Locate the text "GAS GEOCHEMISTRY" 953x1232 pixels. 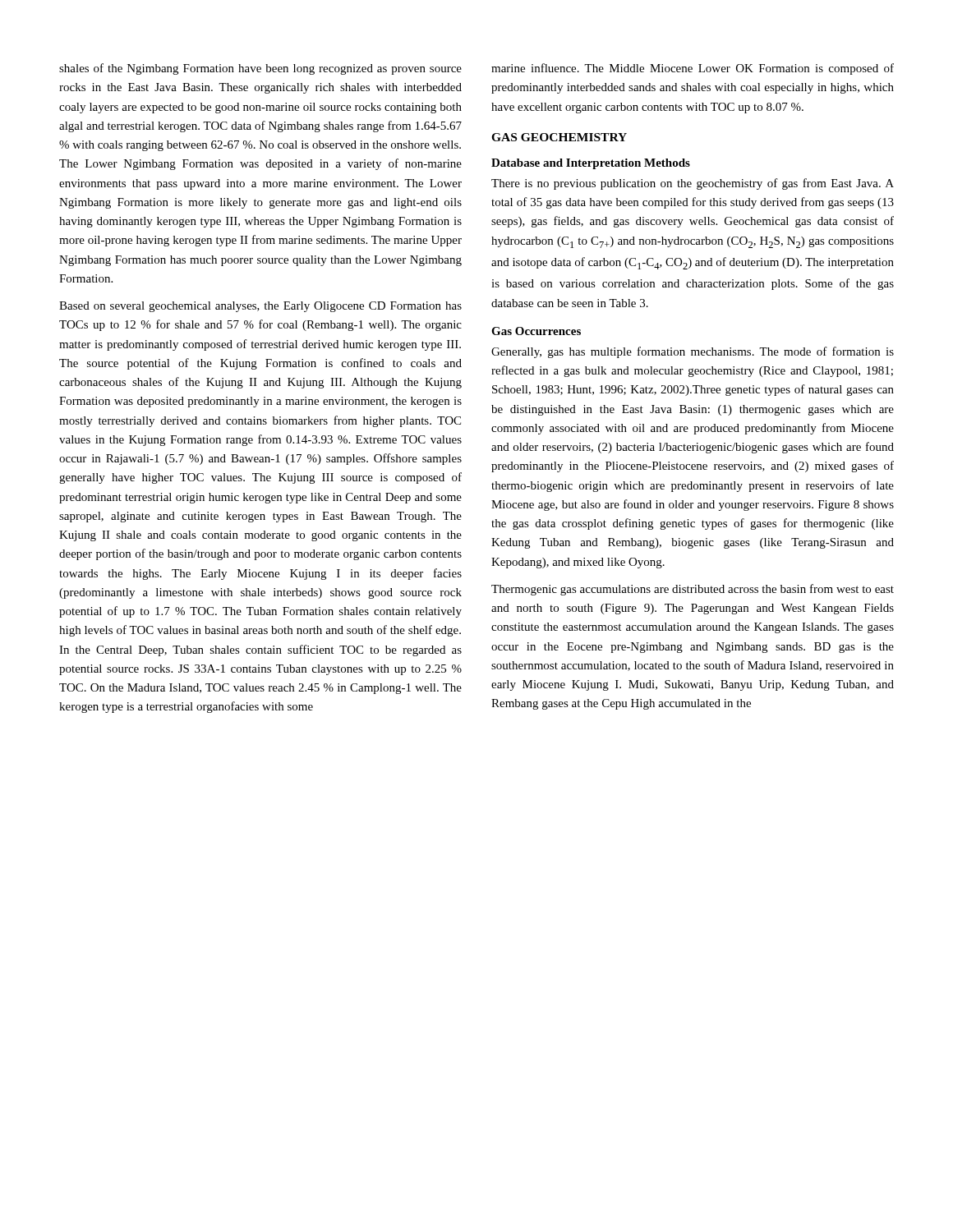pyautogui.click(x=559, y=137)
